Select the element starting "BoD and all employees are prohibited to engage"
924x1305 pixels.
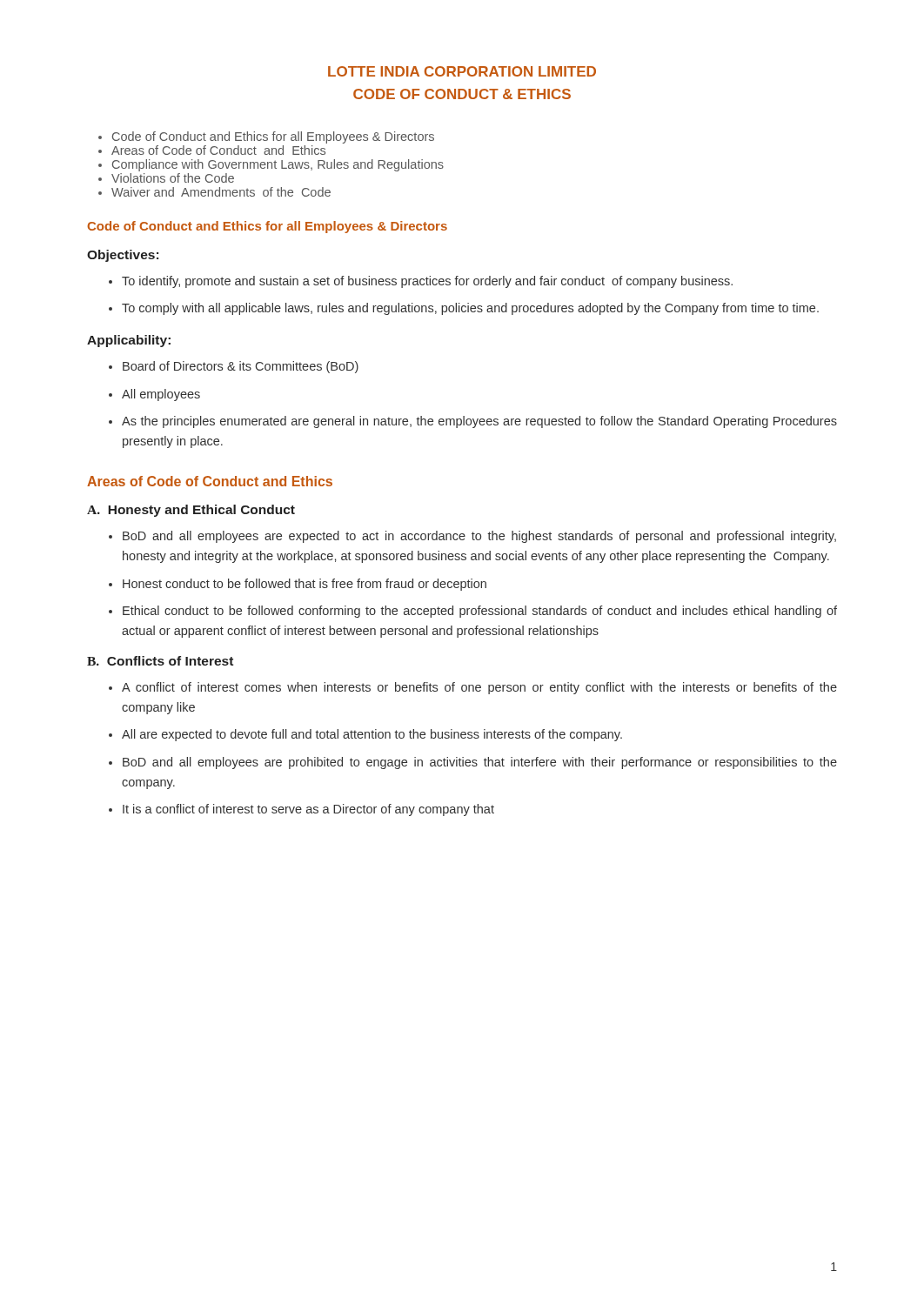(479, 772)
